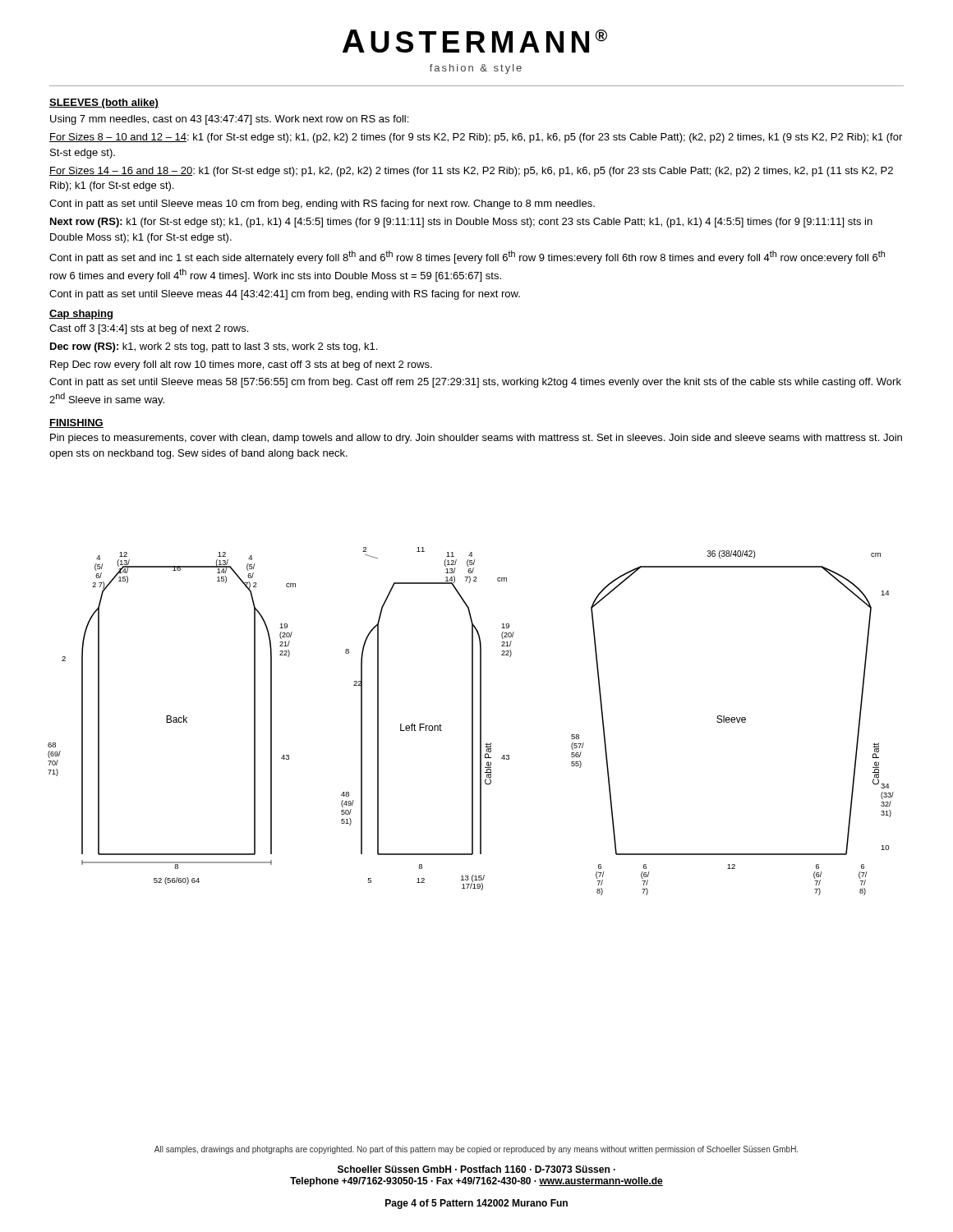The image size is (953, 1232).
Task: Click on the text block that reads "Pin pieces to measurements, cover with clean, damp"
Action: point(476,445)
